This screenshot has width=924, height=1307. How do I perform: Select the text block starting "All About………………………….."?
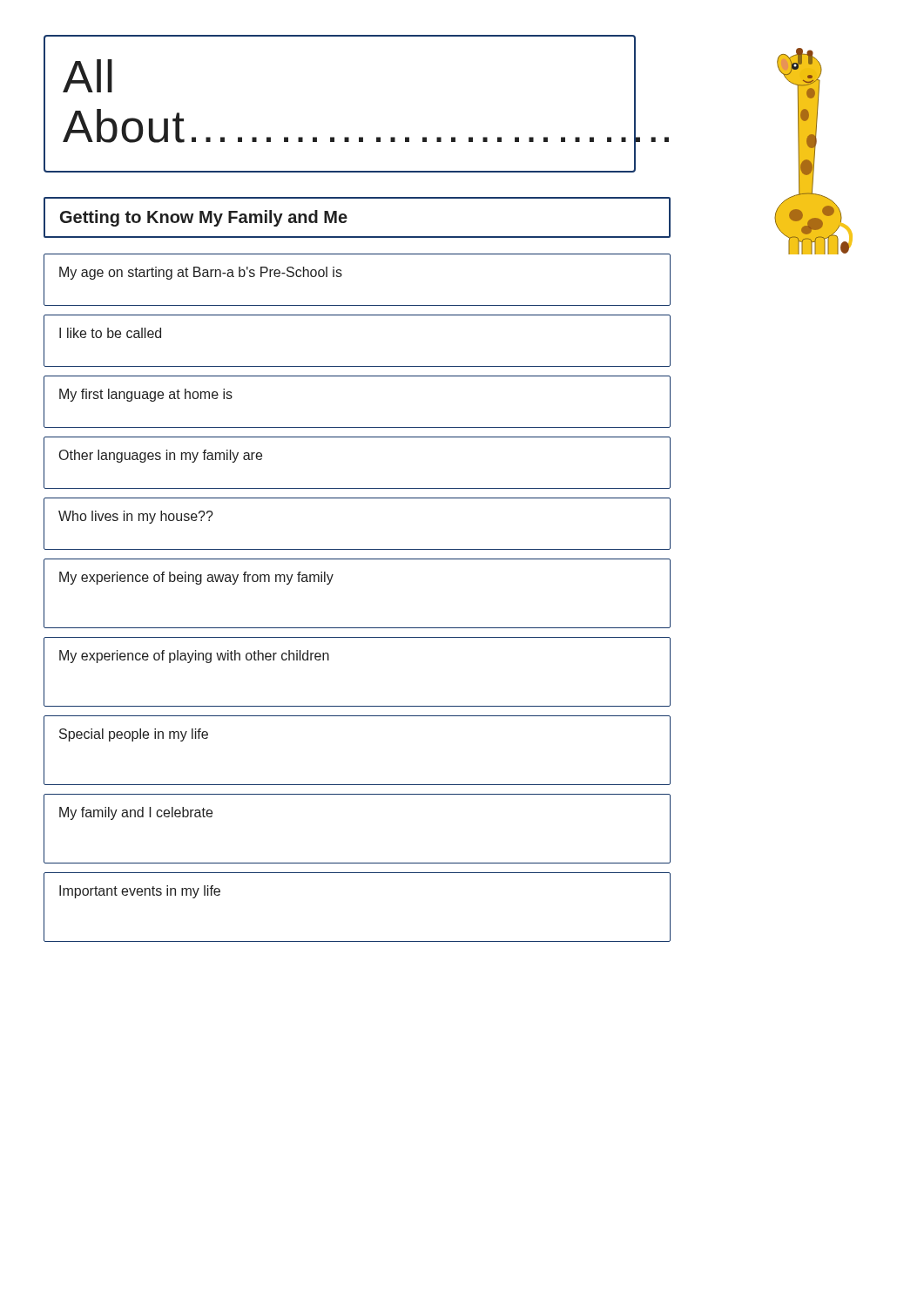349,102
